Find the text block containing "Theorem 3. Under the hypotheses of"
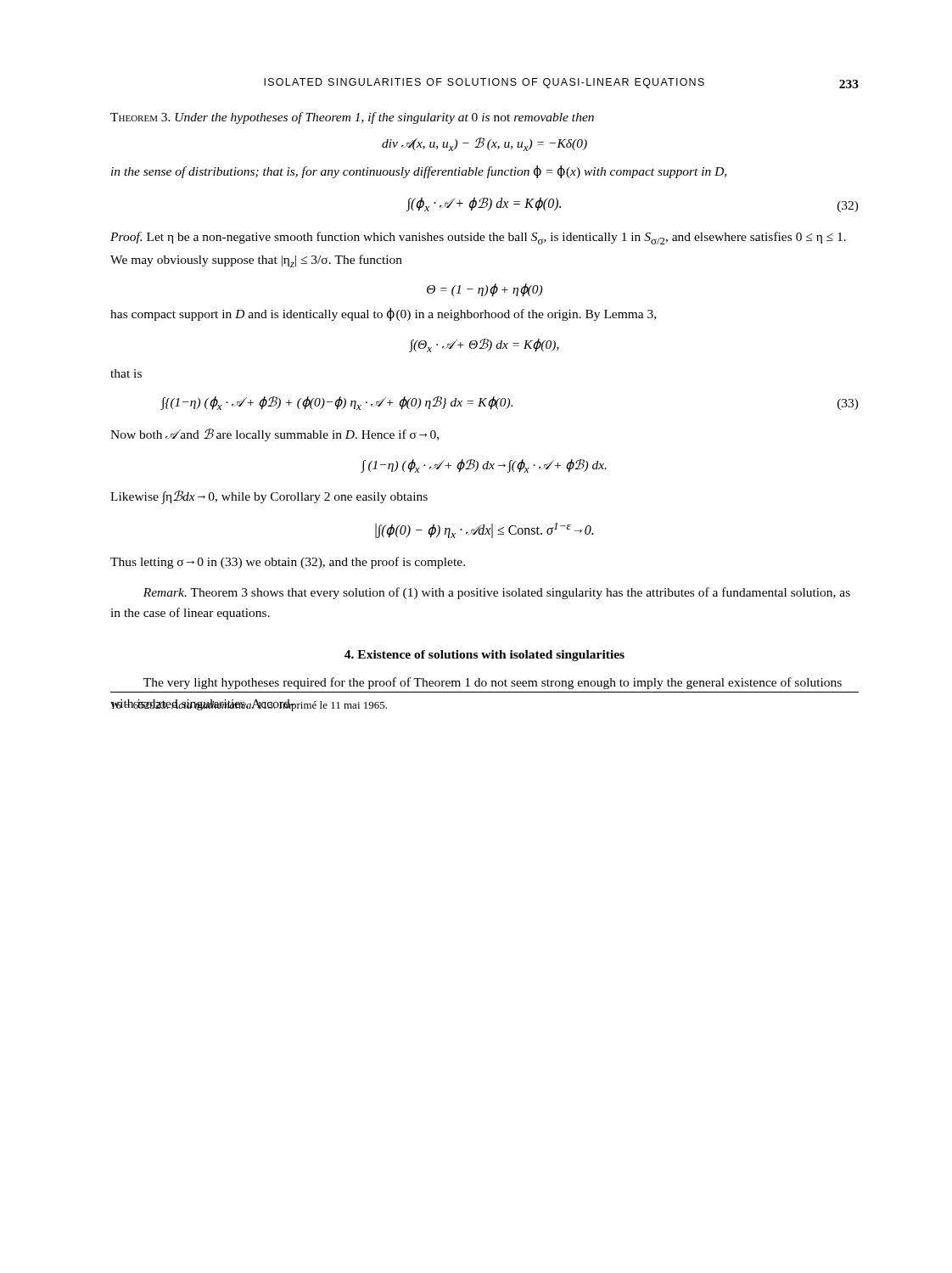 tap(485, 117)
